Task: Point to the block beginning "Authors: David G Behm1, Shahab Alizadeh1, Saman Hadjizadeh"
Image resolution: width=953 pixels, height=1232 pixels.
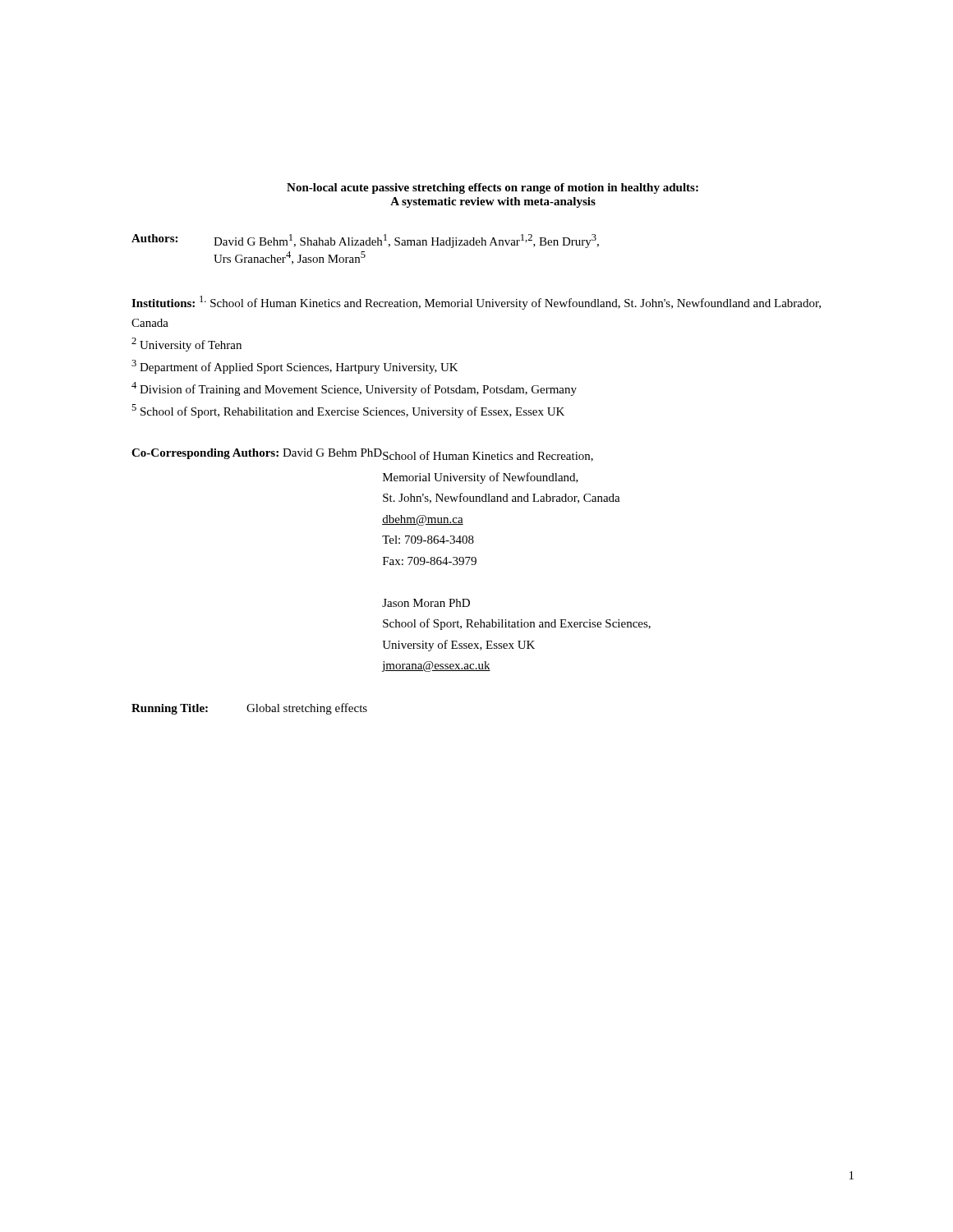Action: pyautogui.click(x=493, y=249)
